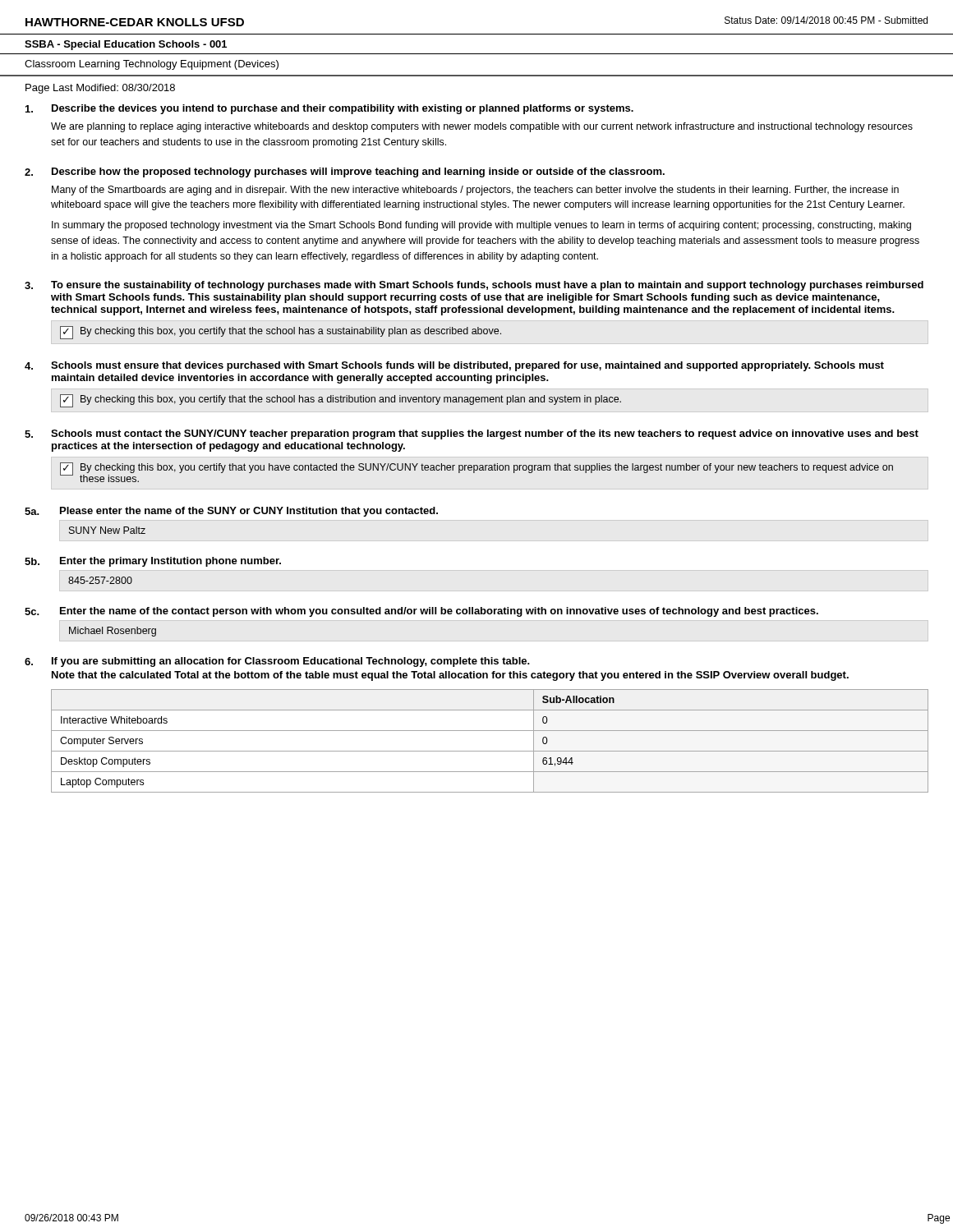Locate the text "Page Last Modified: 08/30/2018"
This screenshot has height=1232, width=953.
pyautogui.click(x=100, y=87)
